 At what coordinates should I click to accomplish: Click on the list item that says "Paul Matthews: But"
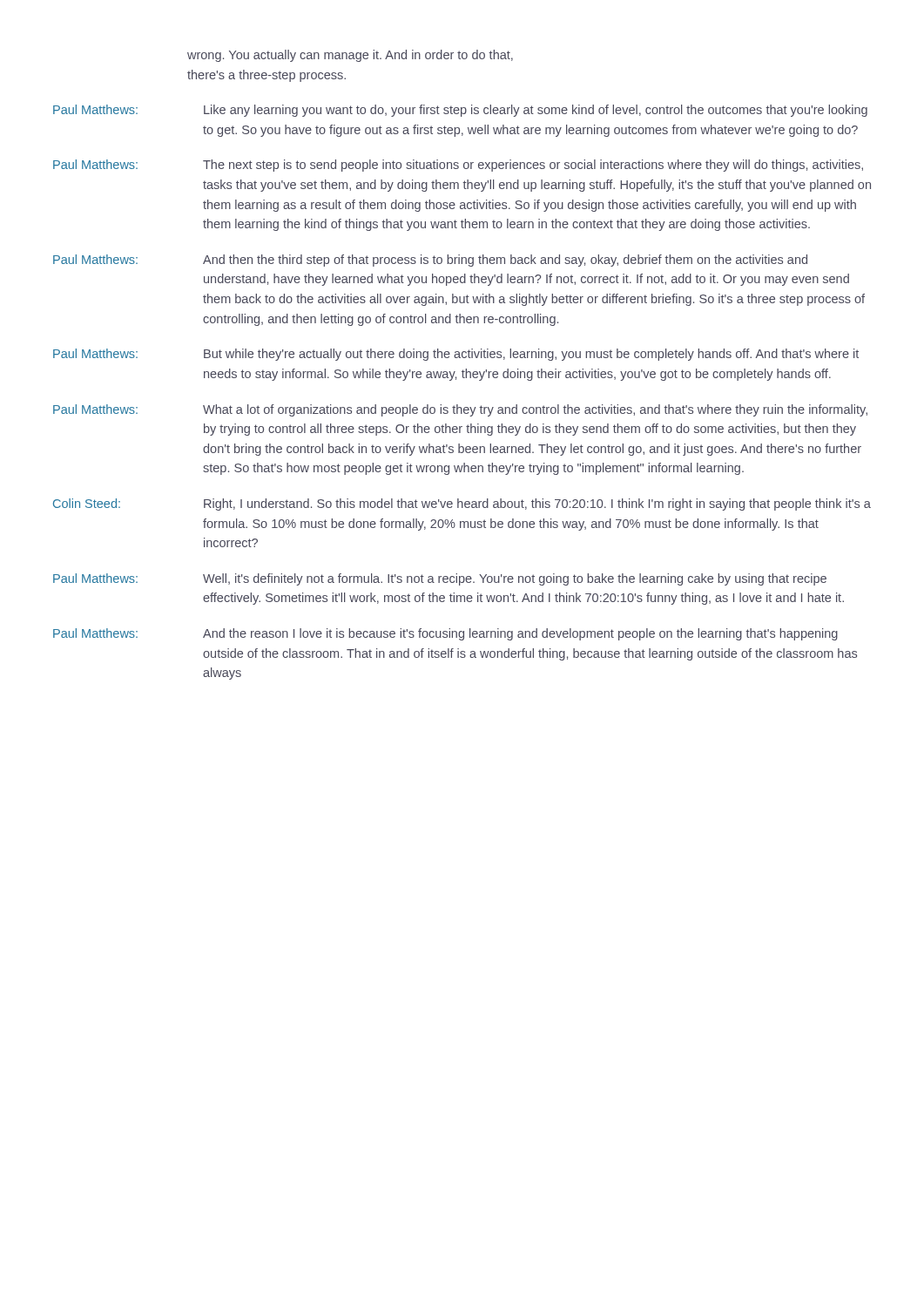[x=462, y=364]
